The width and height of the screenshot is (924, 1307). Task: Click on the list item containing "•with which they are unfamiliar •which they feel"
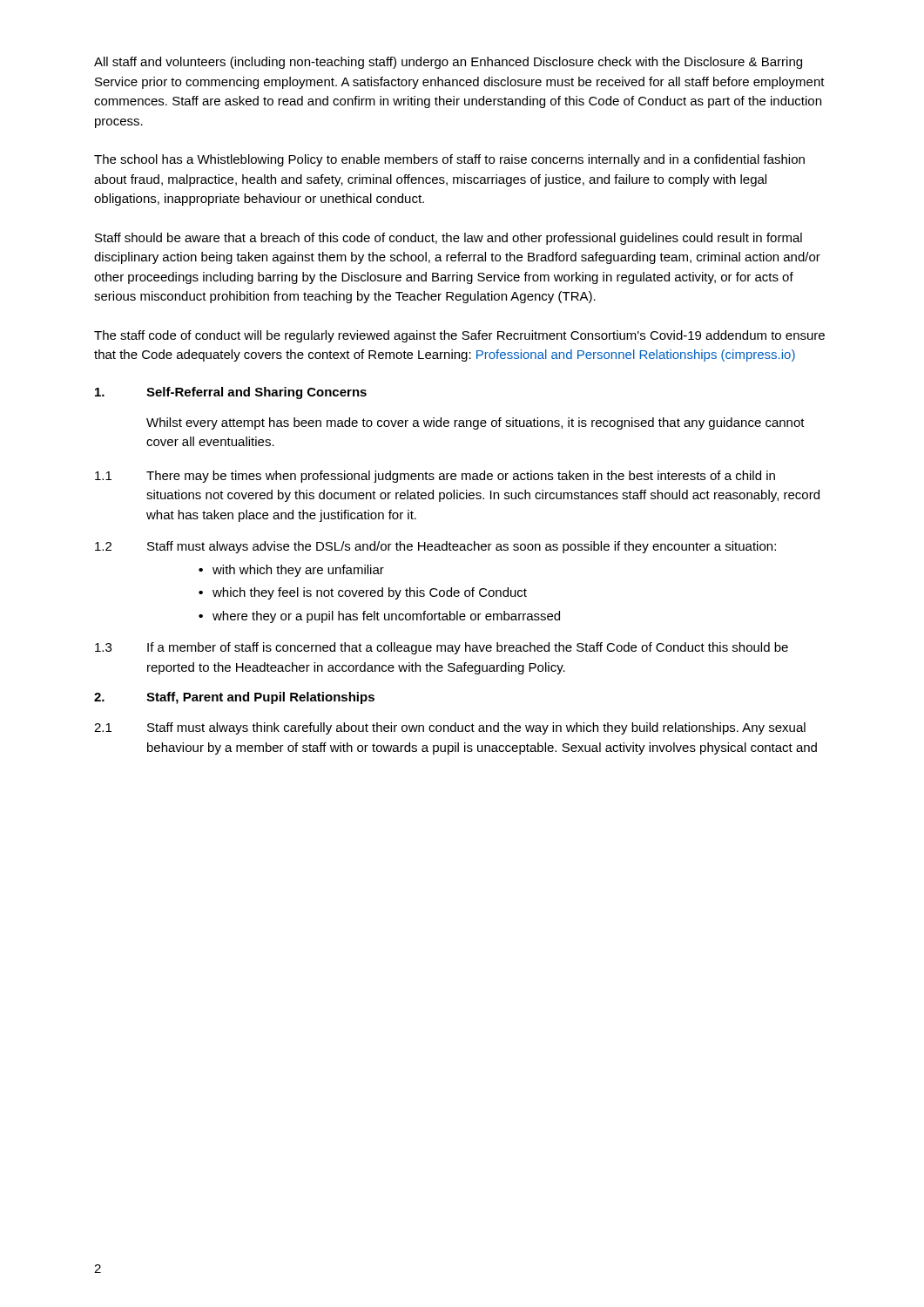point(514,593)
